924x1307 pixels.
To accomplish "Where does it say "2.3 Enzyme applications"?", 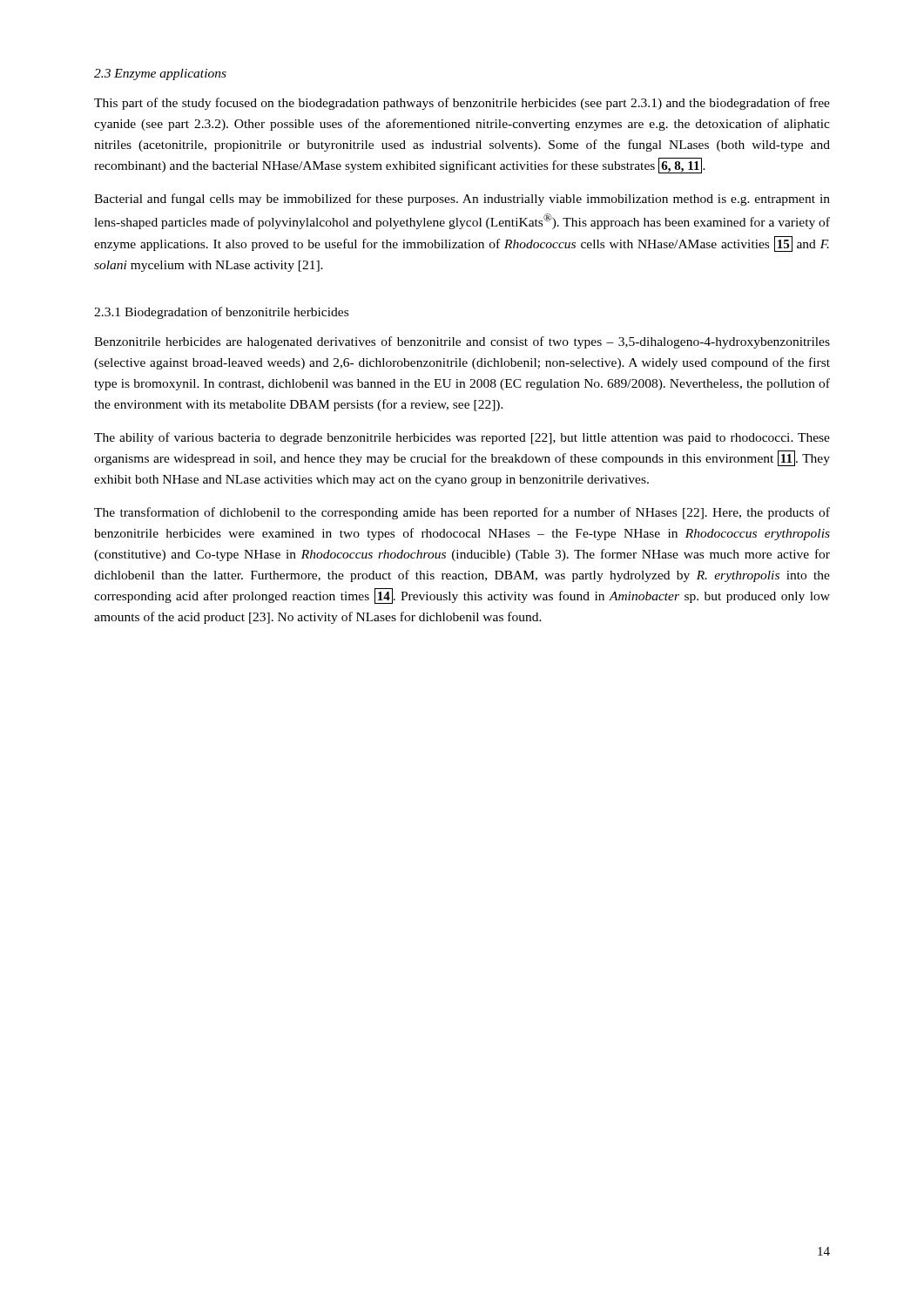I will click(x=160, y=73).
